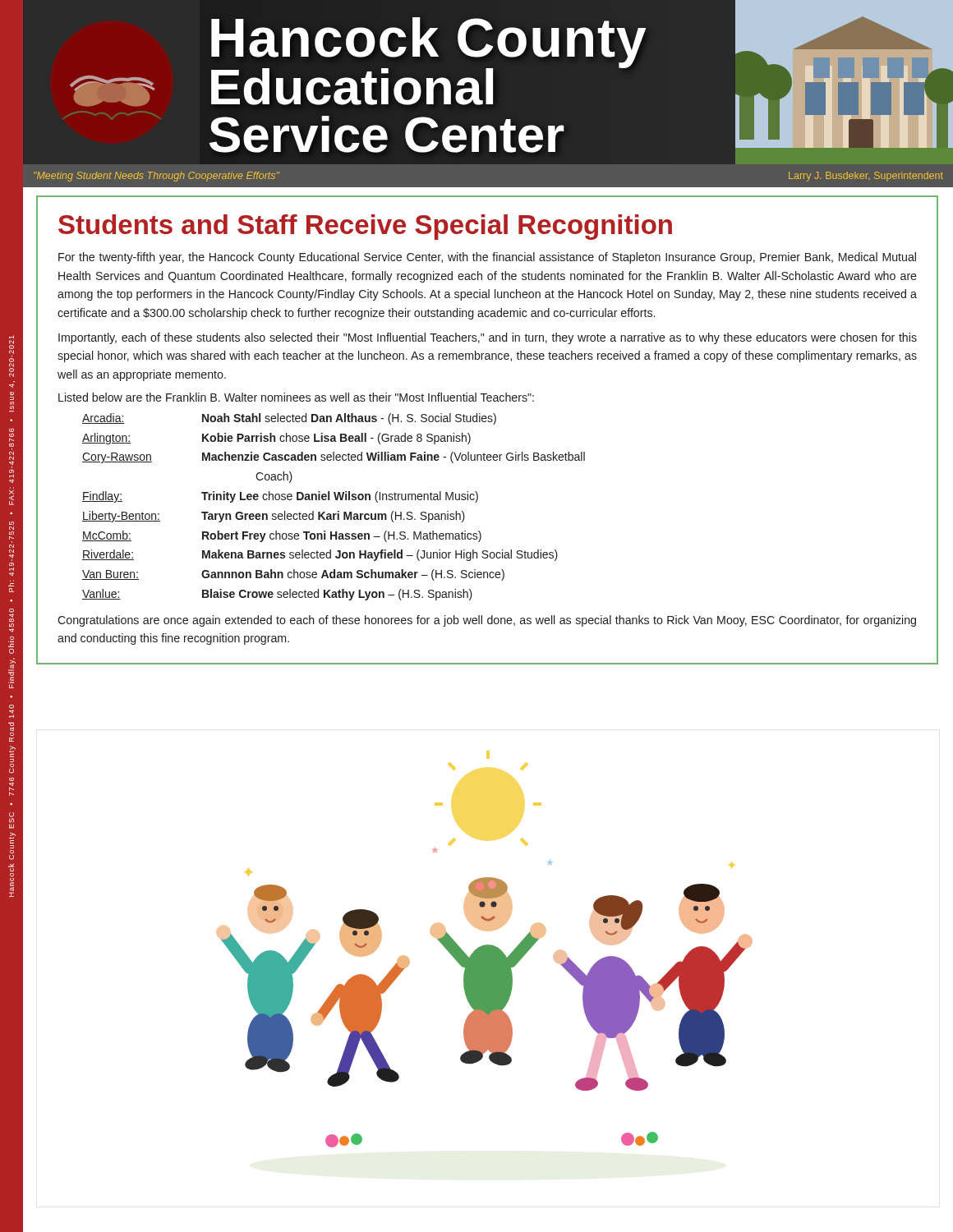Click on the region starting "Liberty-Benton: Taryn Green selected Kari Marcum (H.S. Spanish)"
The image size is (953, 1232).
[274, 516]
